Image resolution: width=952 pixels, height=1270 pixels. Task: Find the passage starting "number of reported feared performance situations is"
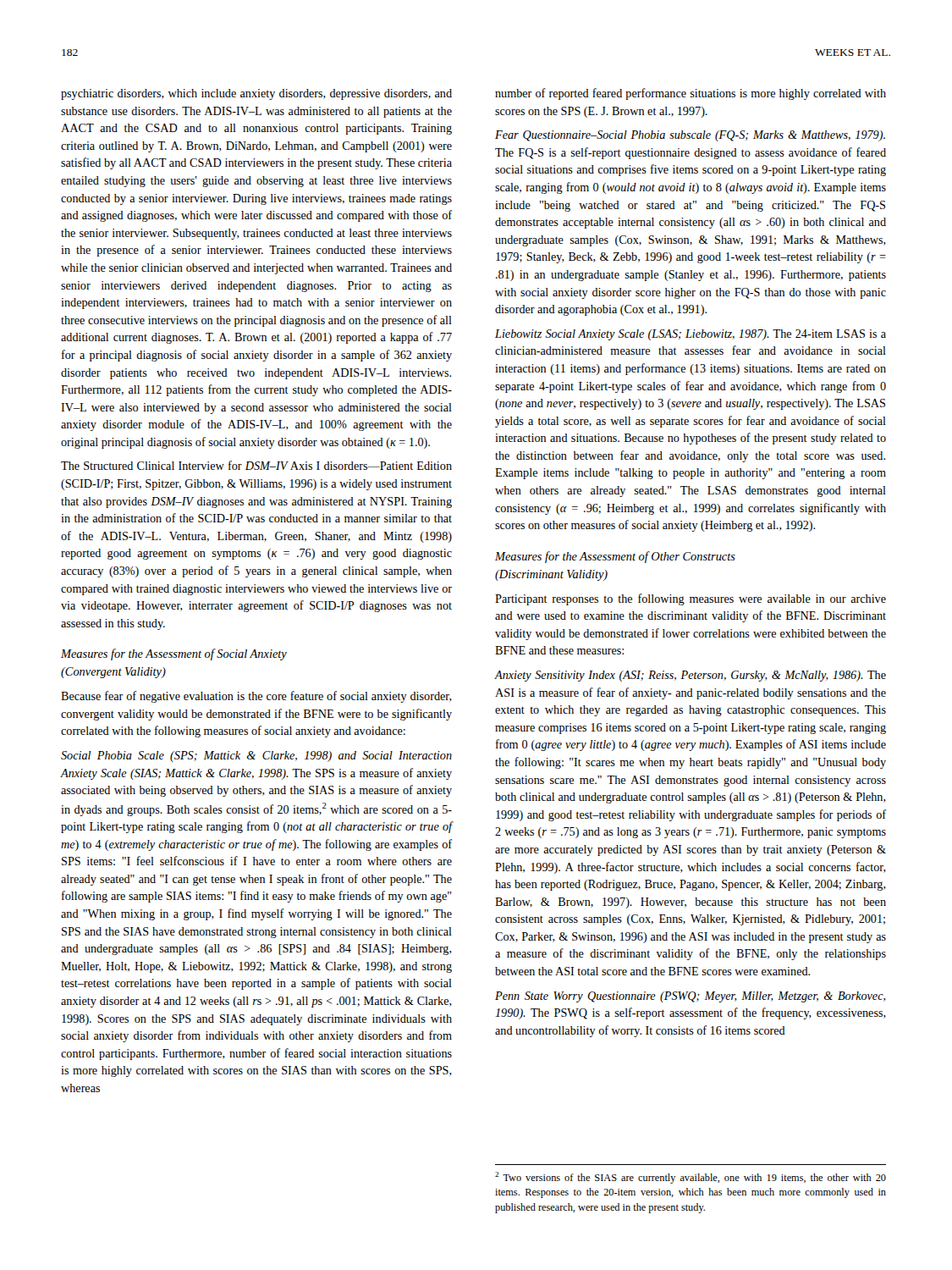point(691,102)
